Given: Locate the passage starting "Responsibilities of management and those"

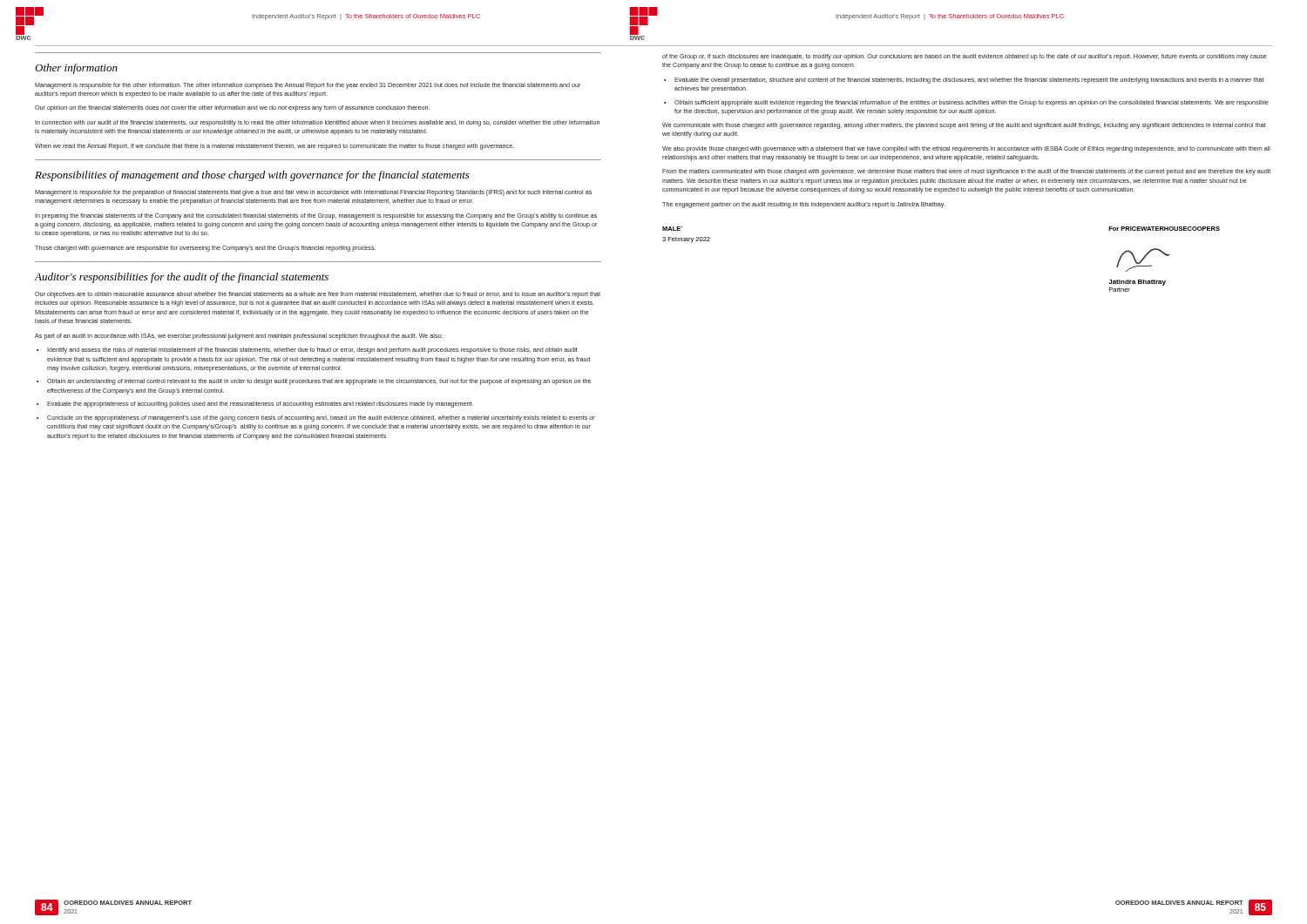Looking at the screenshot, I should 318,175.
